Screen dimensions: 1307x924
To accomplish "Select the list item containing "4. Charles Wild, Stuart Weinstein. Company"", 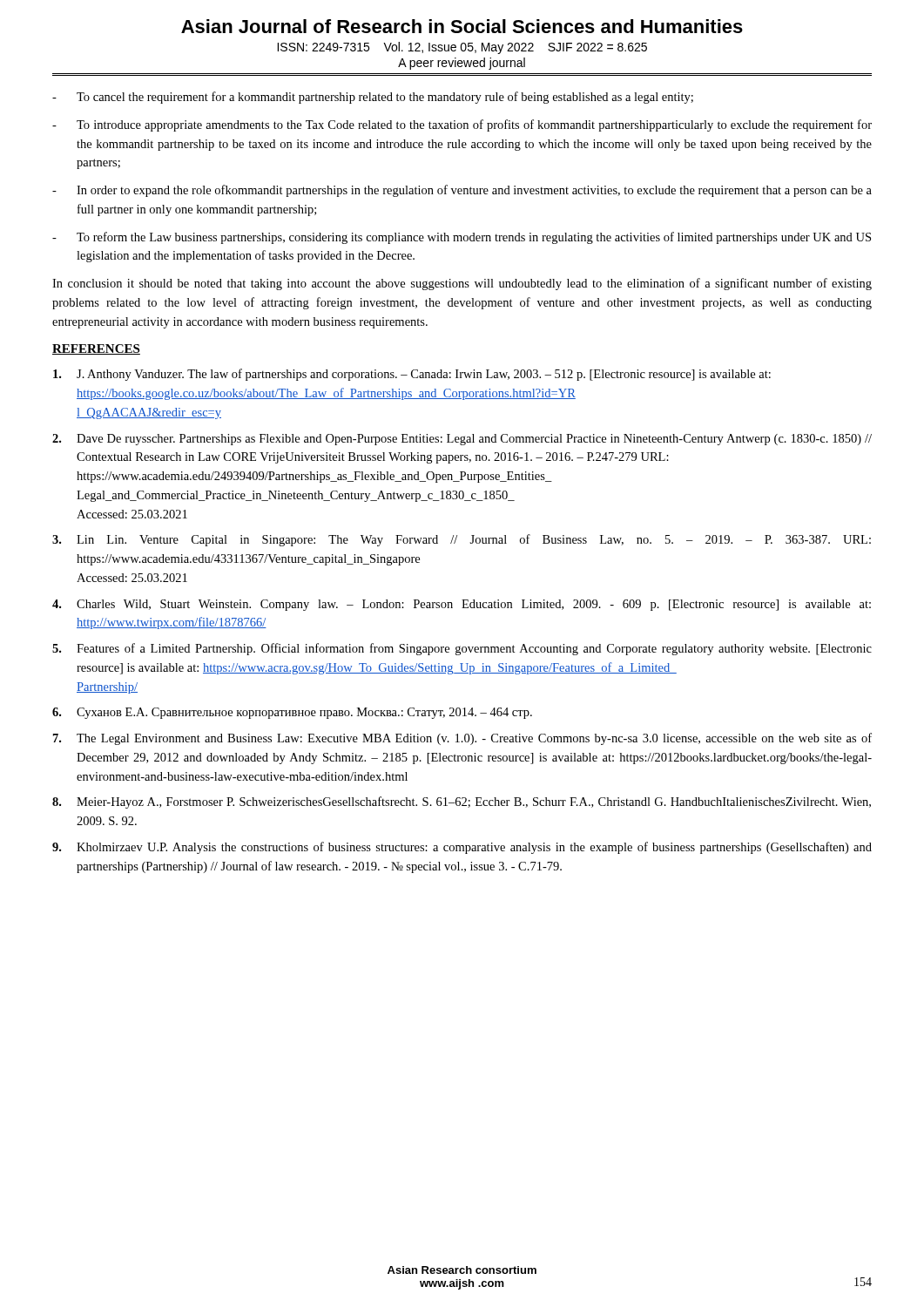I will tap(462, 614).
